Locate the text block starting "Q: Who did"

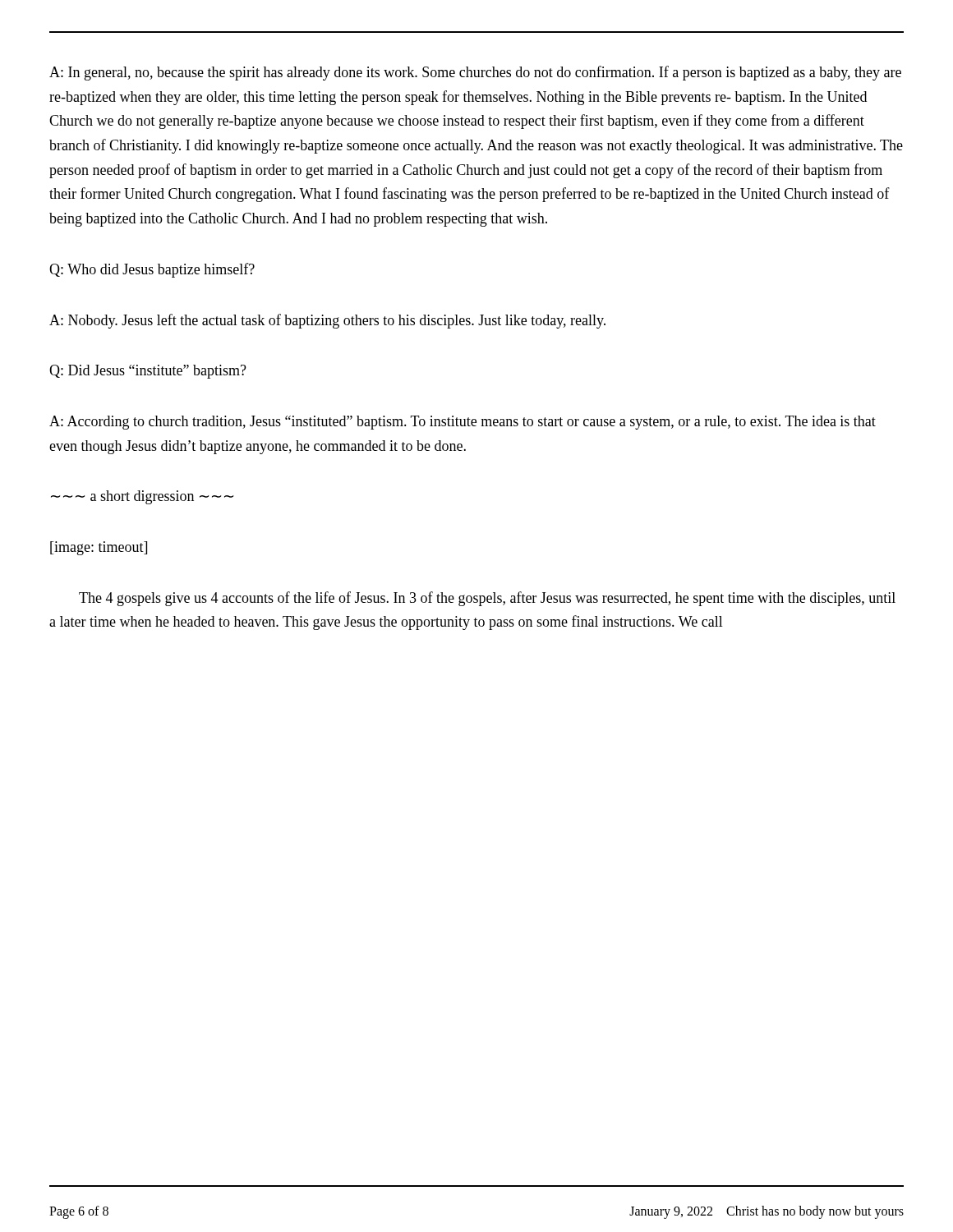point(152,269)
